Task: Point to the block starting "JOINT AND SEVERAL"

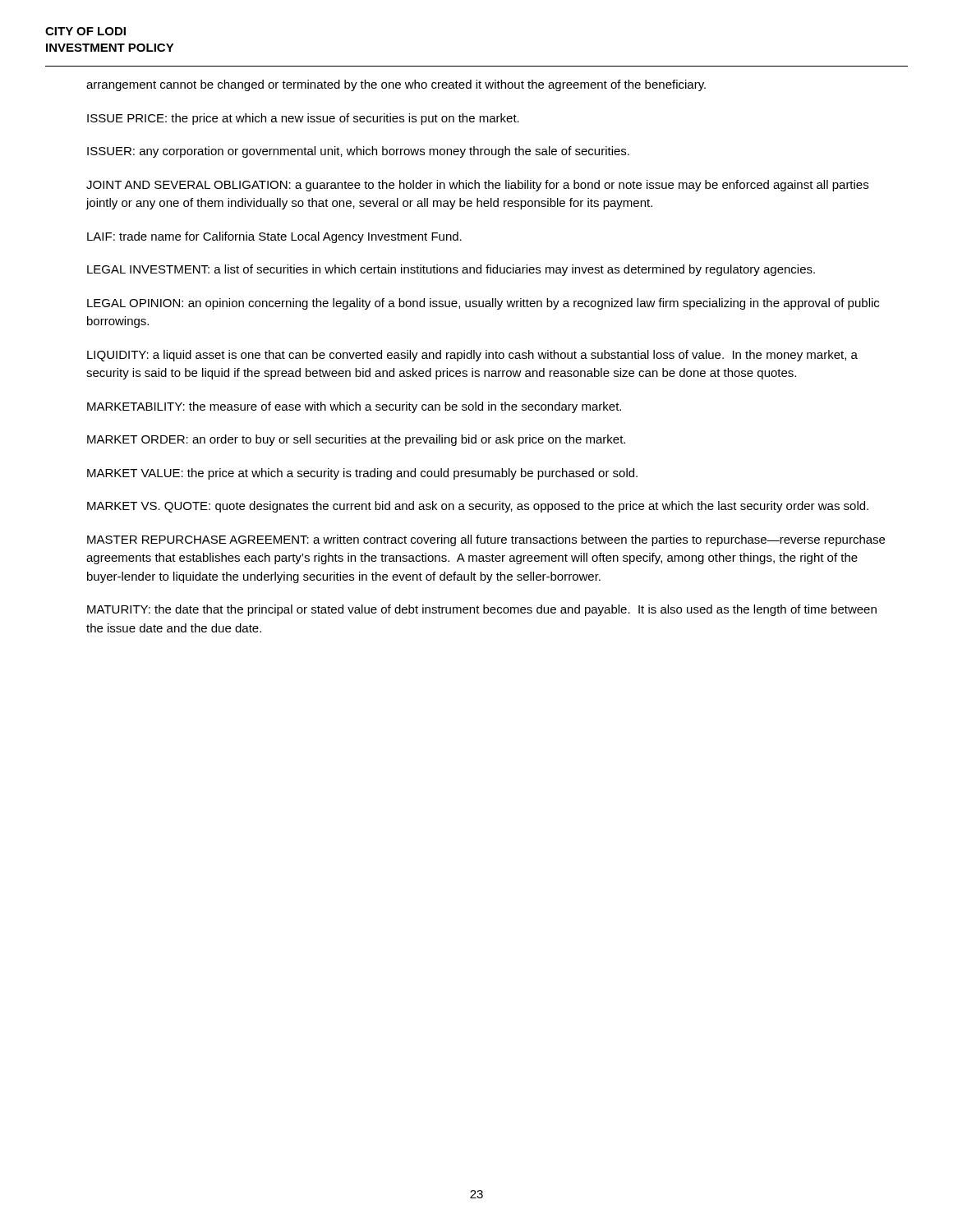Action: (478, 193)
